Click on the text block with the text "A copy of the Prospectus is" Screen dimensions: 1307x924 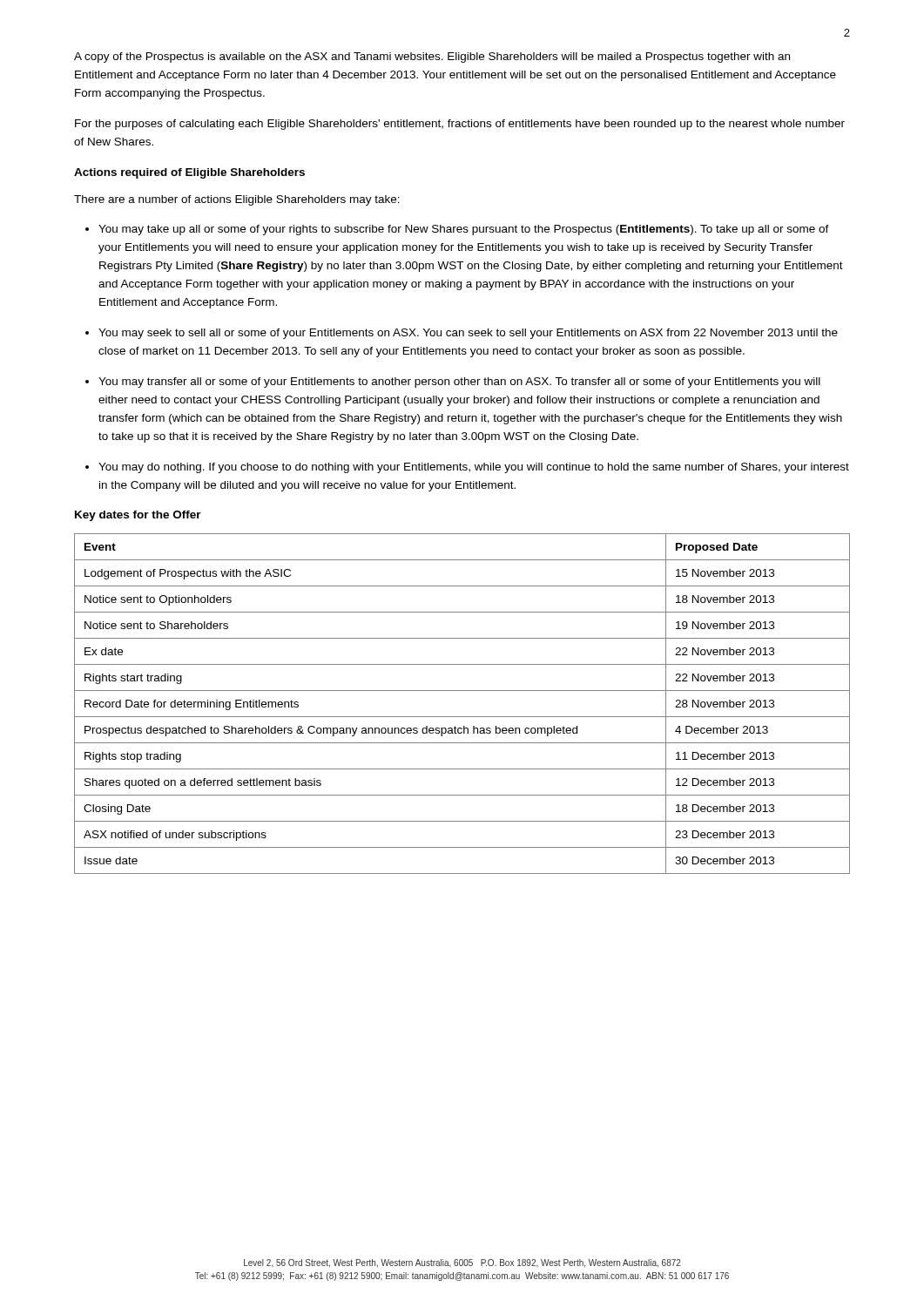[x=455, y=74]
